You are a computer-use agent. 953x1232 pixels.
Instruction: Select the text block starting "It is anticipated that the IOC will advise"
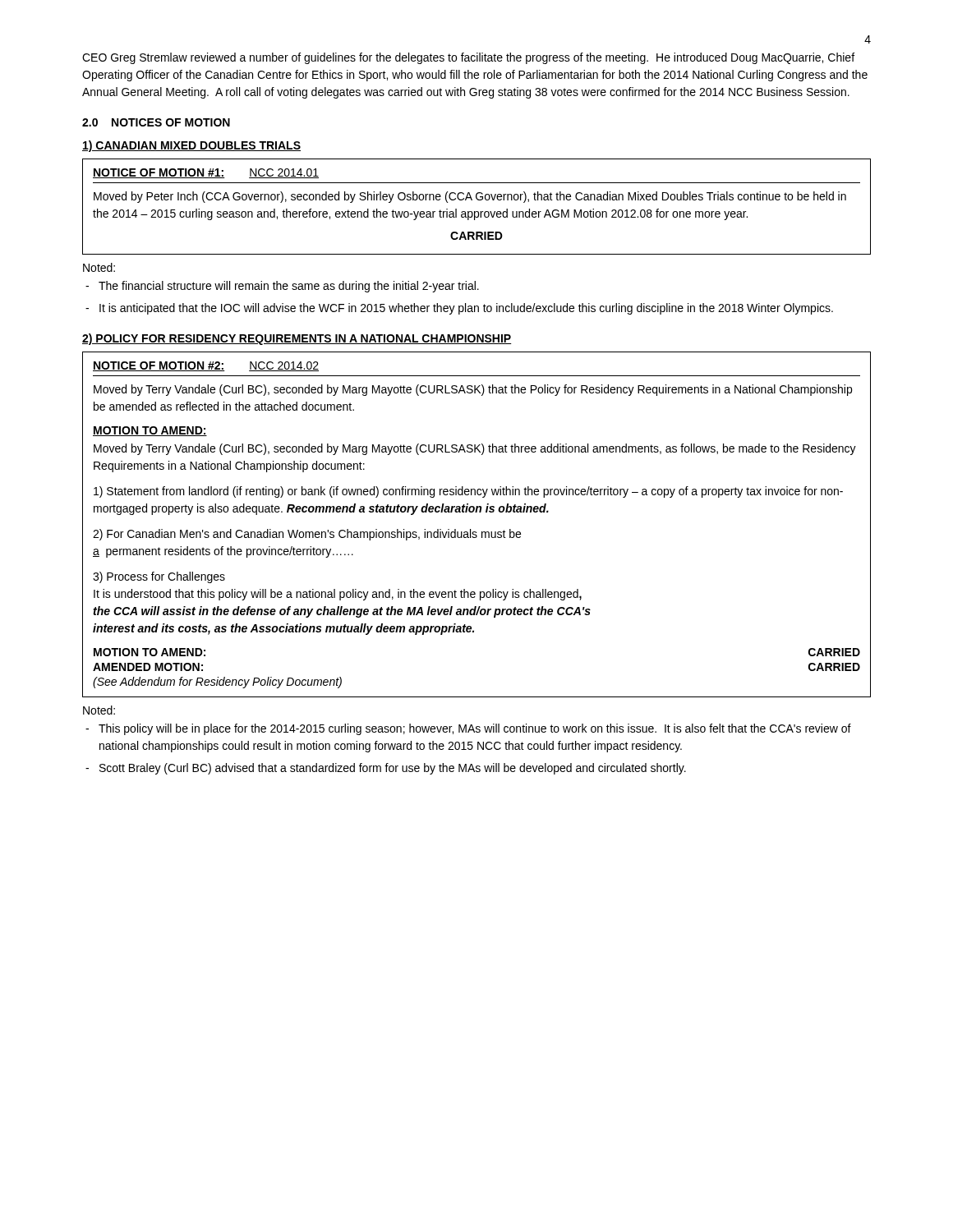pyautogui.click(x=466, y=308)
